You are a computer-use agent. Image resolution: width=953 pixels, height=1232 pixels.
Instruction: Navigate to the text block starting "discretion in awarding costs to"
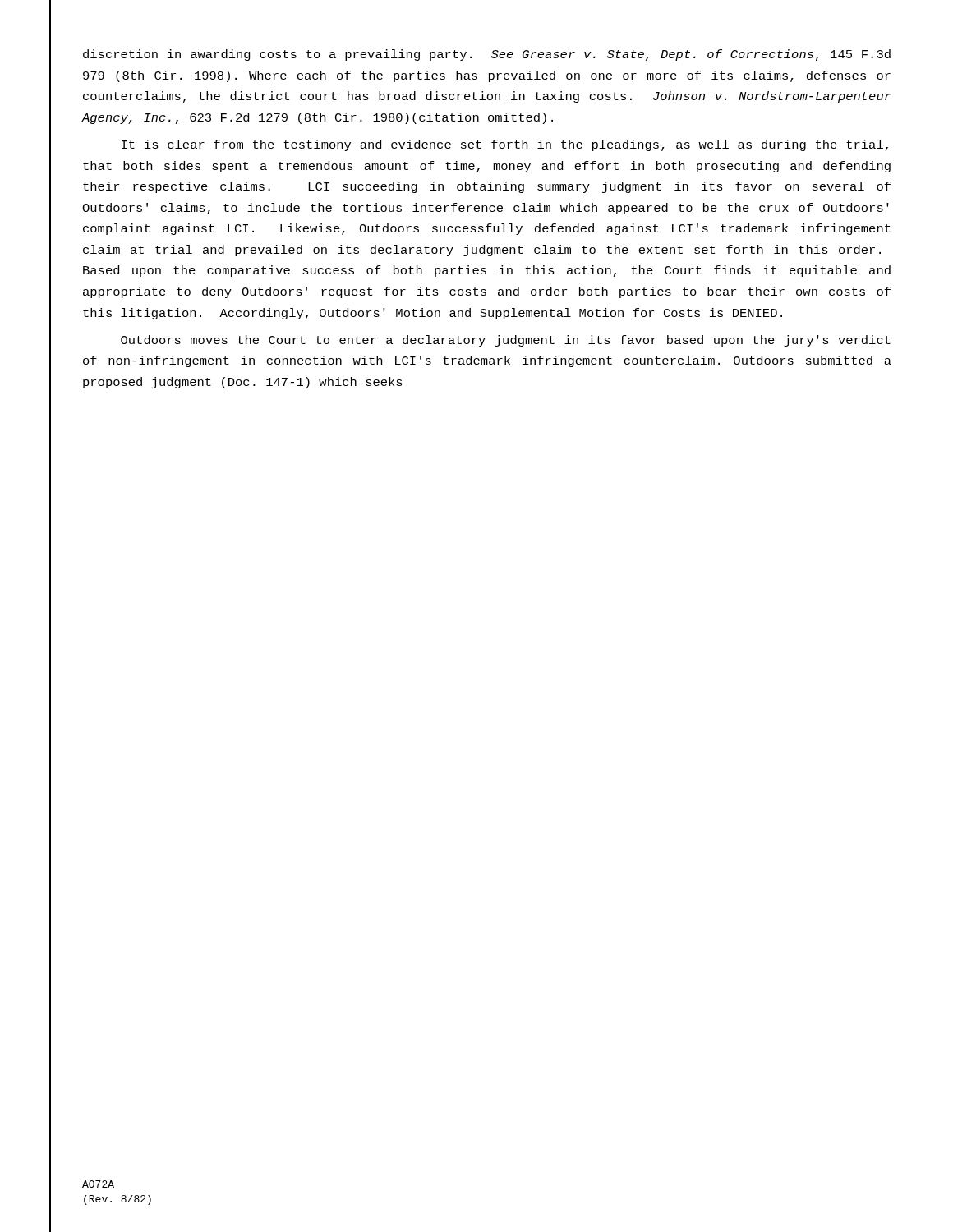point(487,87)
